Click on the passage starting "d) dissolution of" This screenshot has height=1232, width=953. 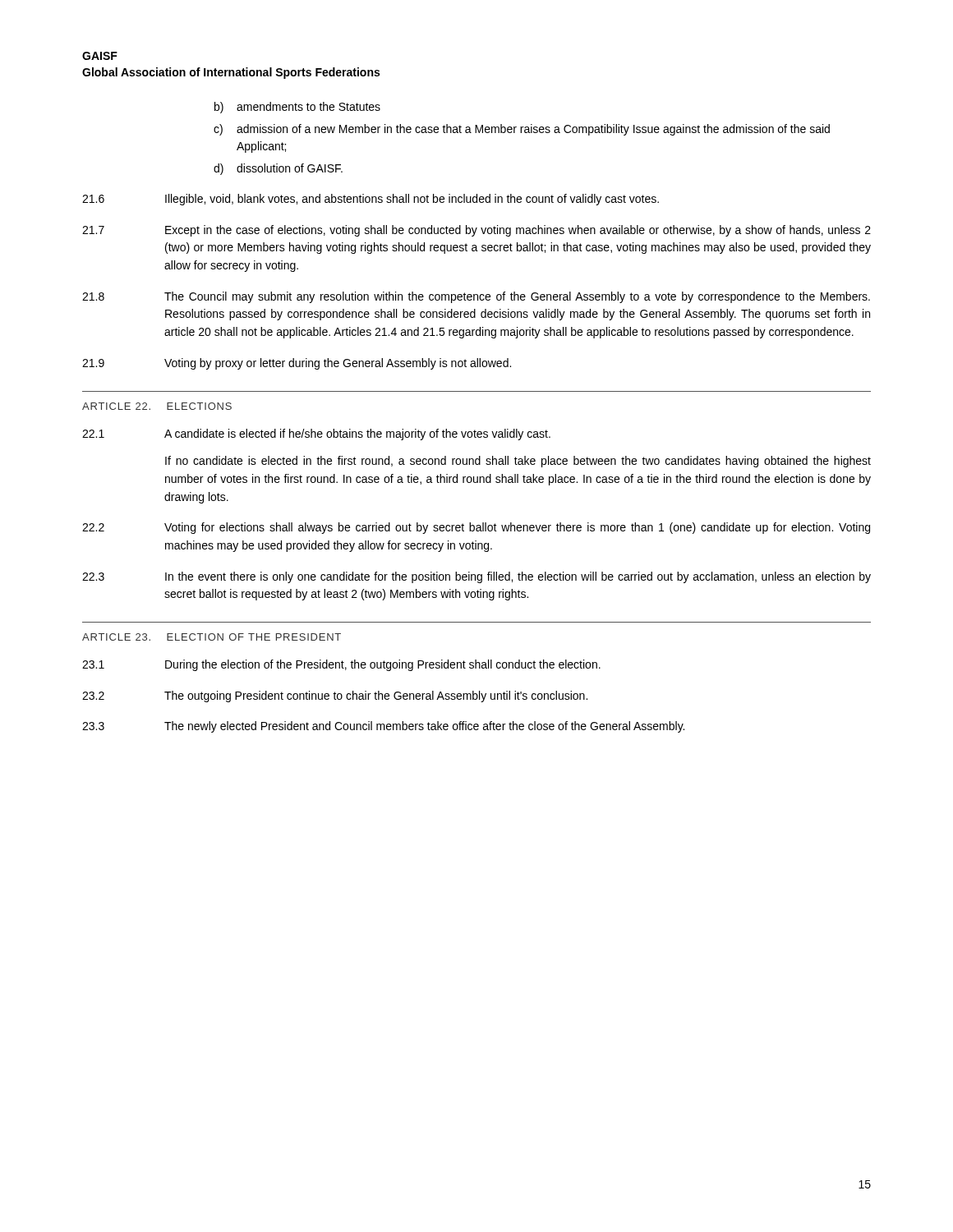[278, 169]
